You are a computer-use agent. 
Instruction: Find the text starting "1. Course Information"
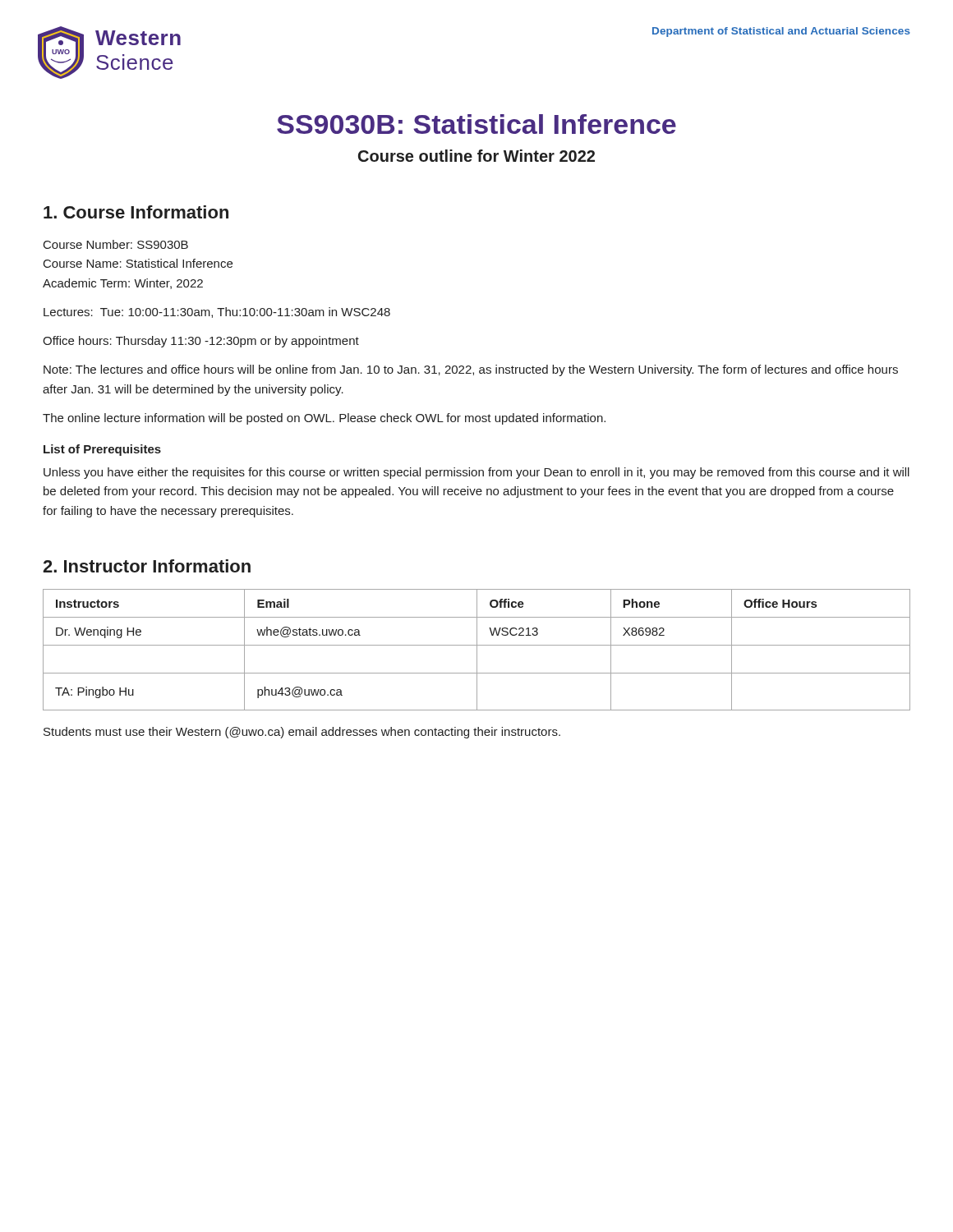point(136,212)
